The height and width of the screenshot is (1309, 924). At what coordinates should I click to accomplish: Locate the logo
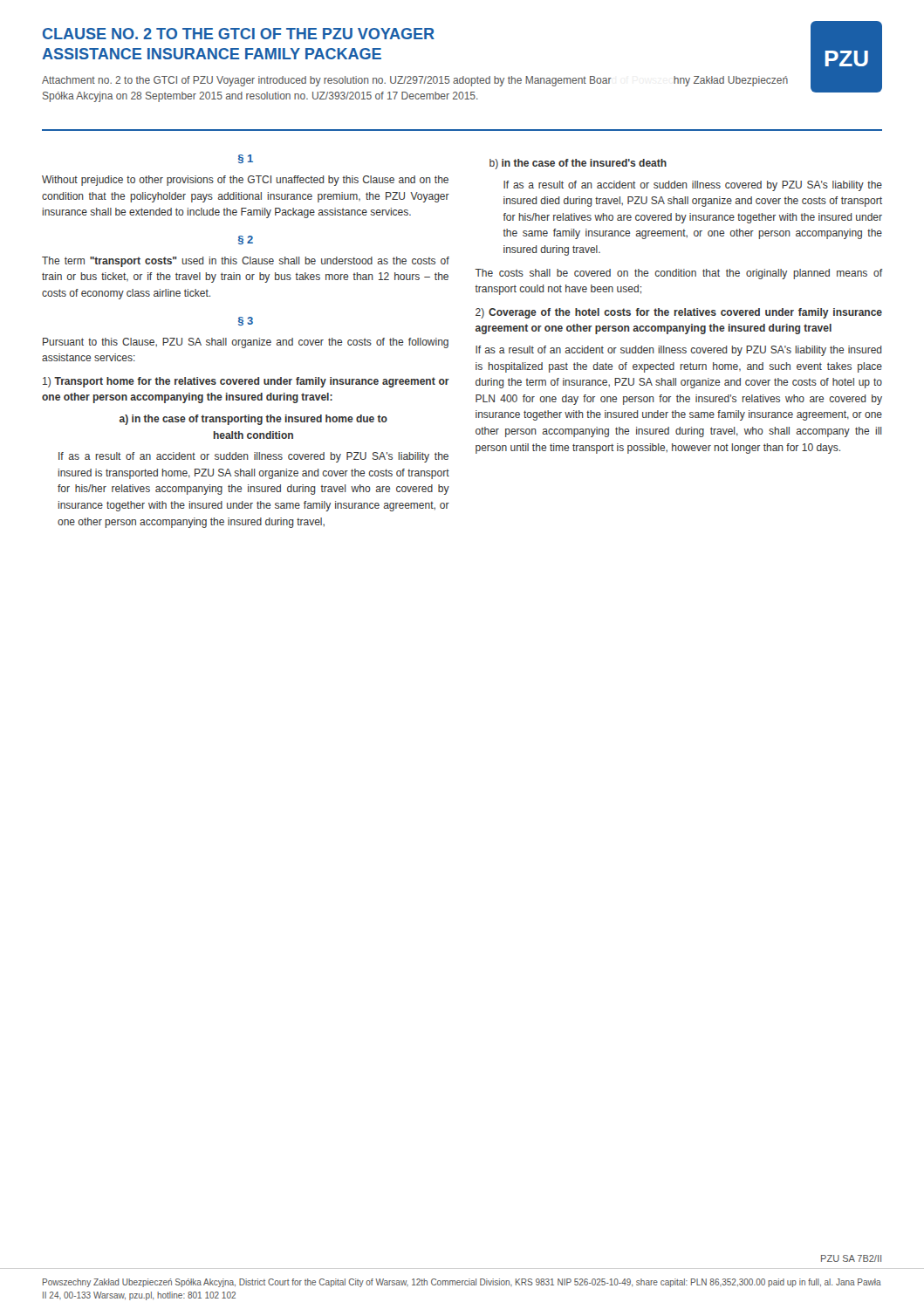click(846, 58)
